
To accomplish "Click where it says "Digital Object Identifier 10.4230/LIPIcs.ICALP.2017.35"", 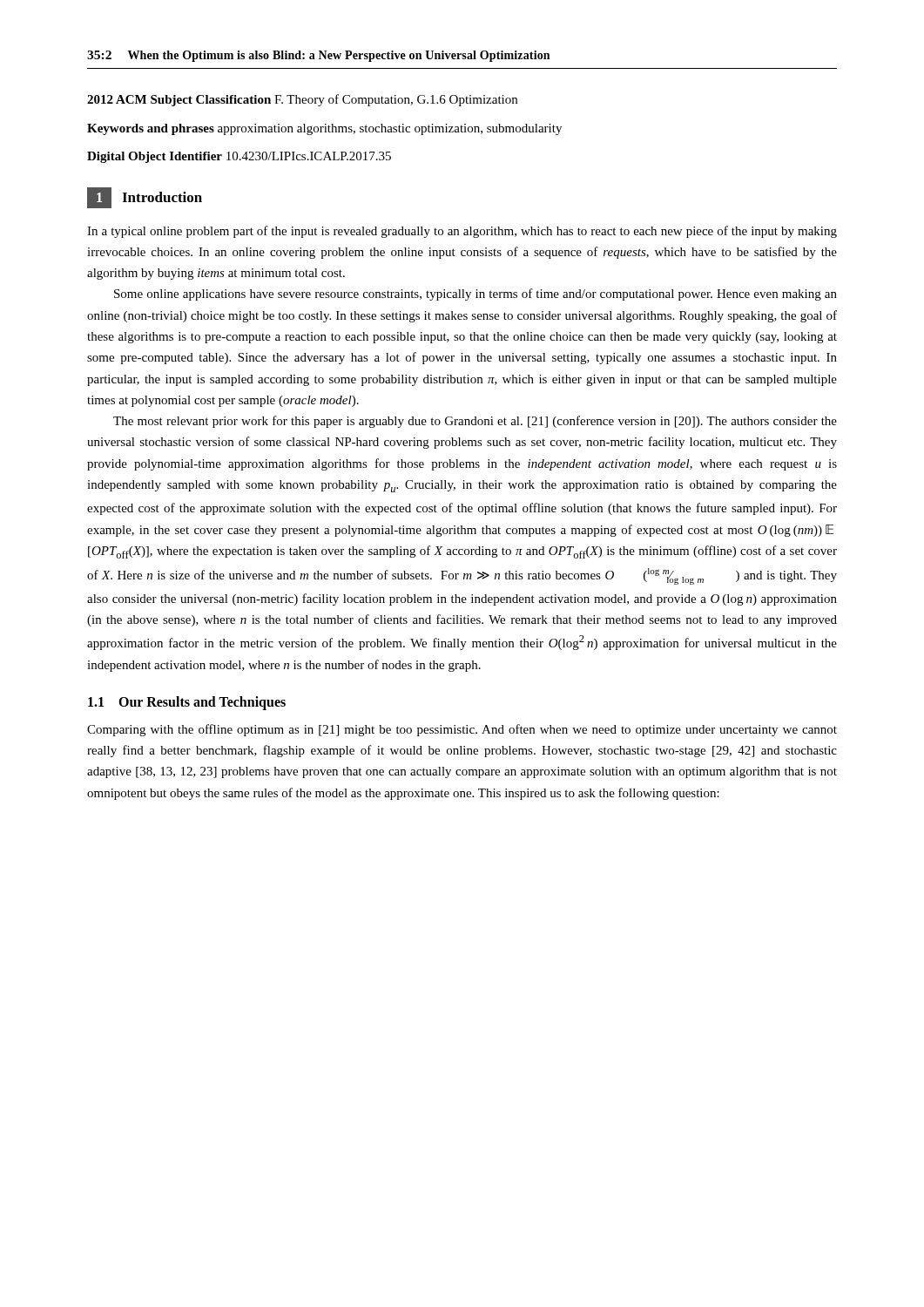I will coord(239,156).
